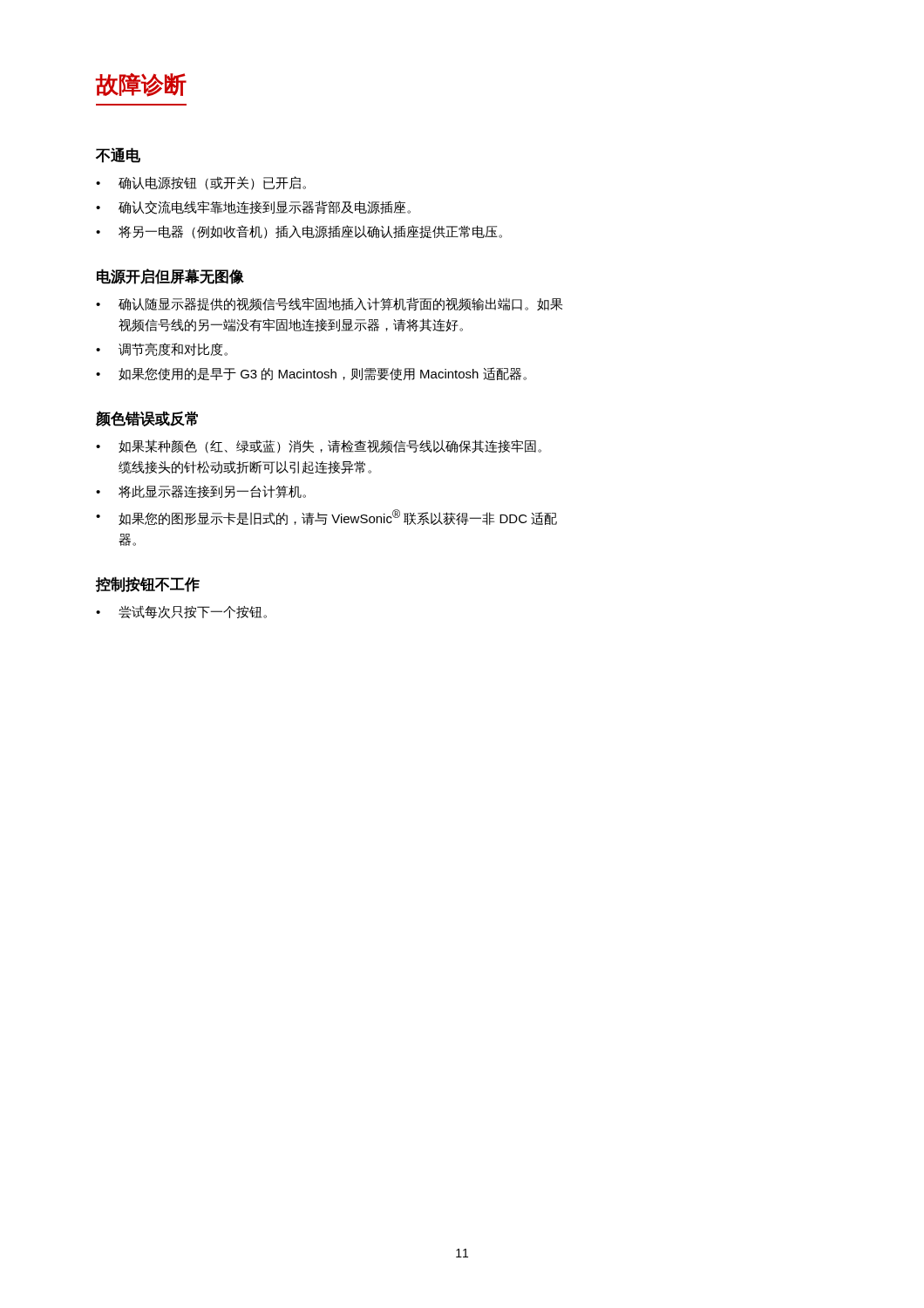Viewport: 924px width, 1308px height.
Task: Find the list item containing "• 确认电源按钮（或开关）已开启。"
Action: (201, 183)
